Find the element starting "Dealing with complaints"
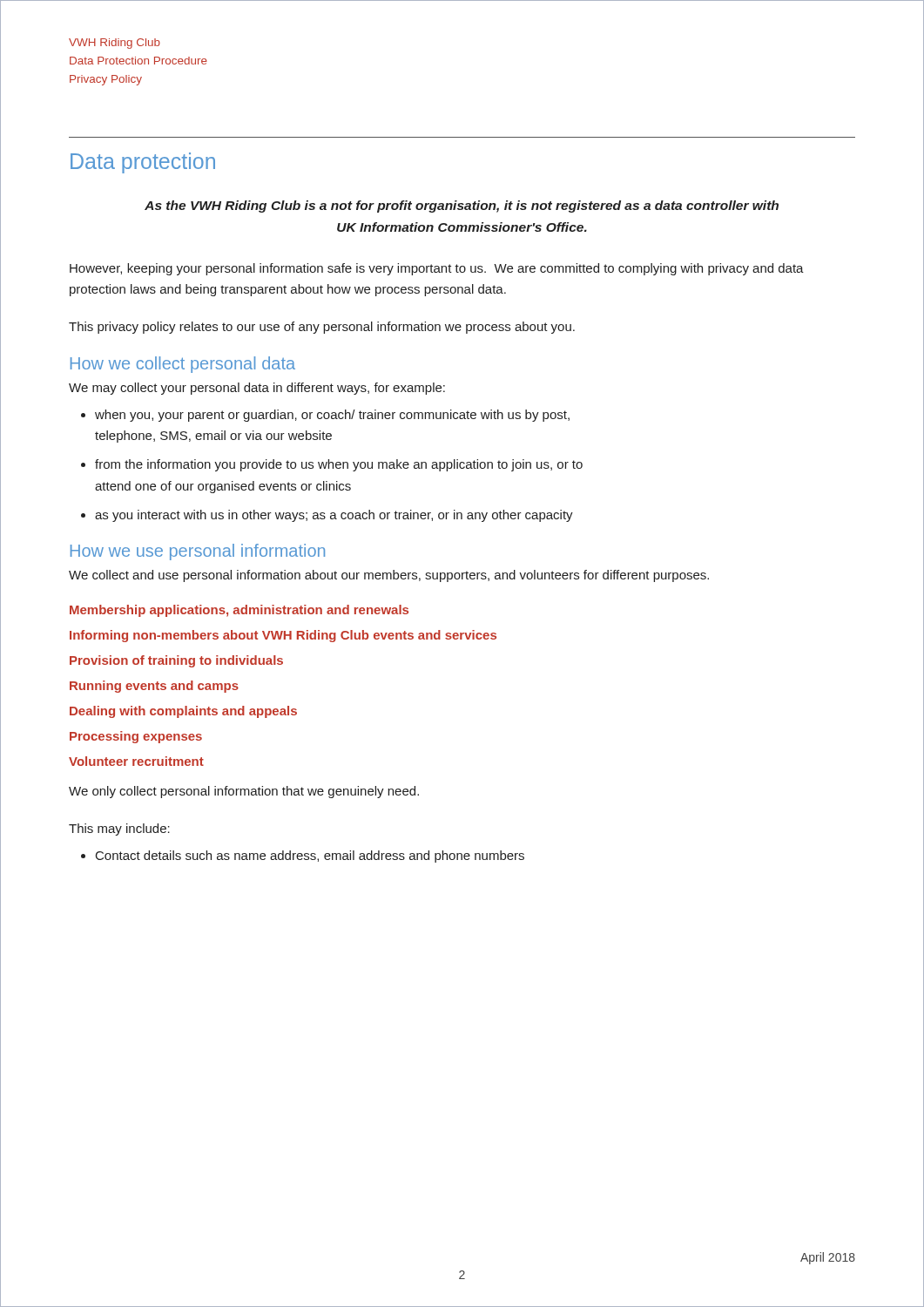 183,711
